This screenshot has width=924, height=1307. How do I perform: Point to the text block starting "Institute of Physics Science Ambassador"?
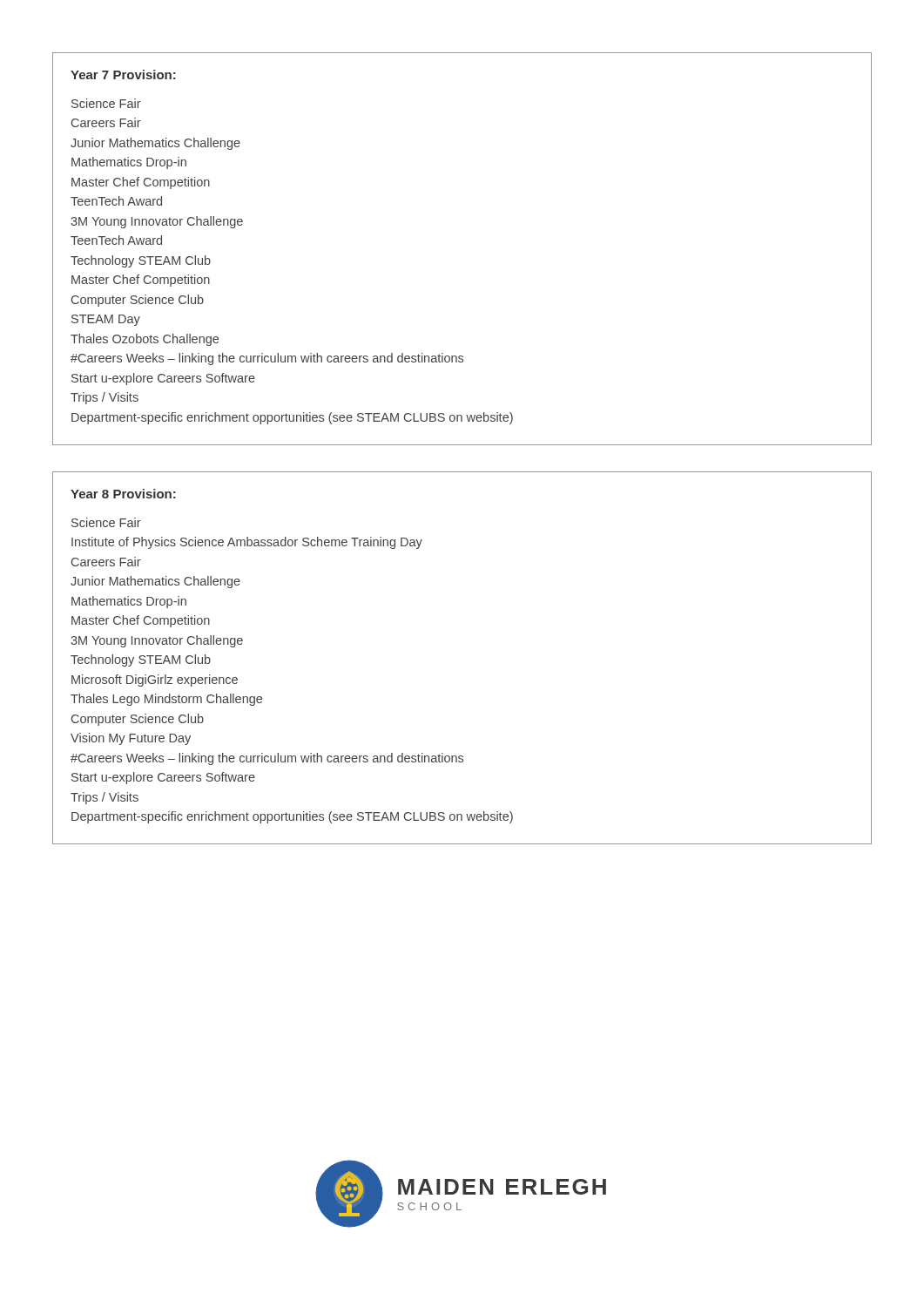(246, 542)
